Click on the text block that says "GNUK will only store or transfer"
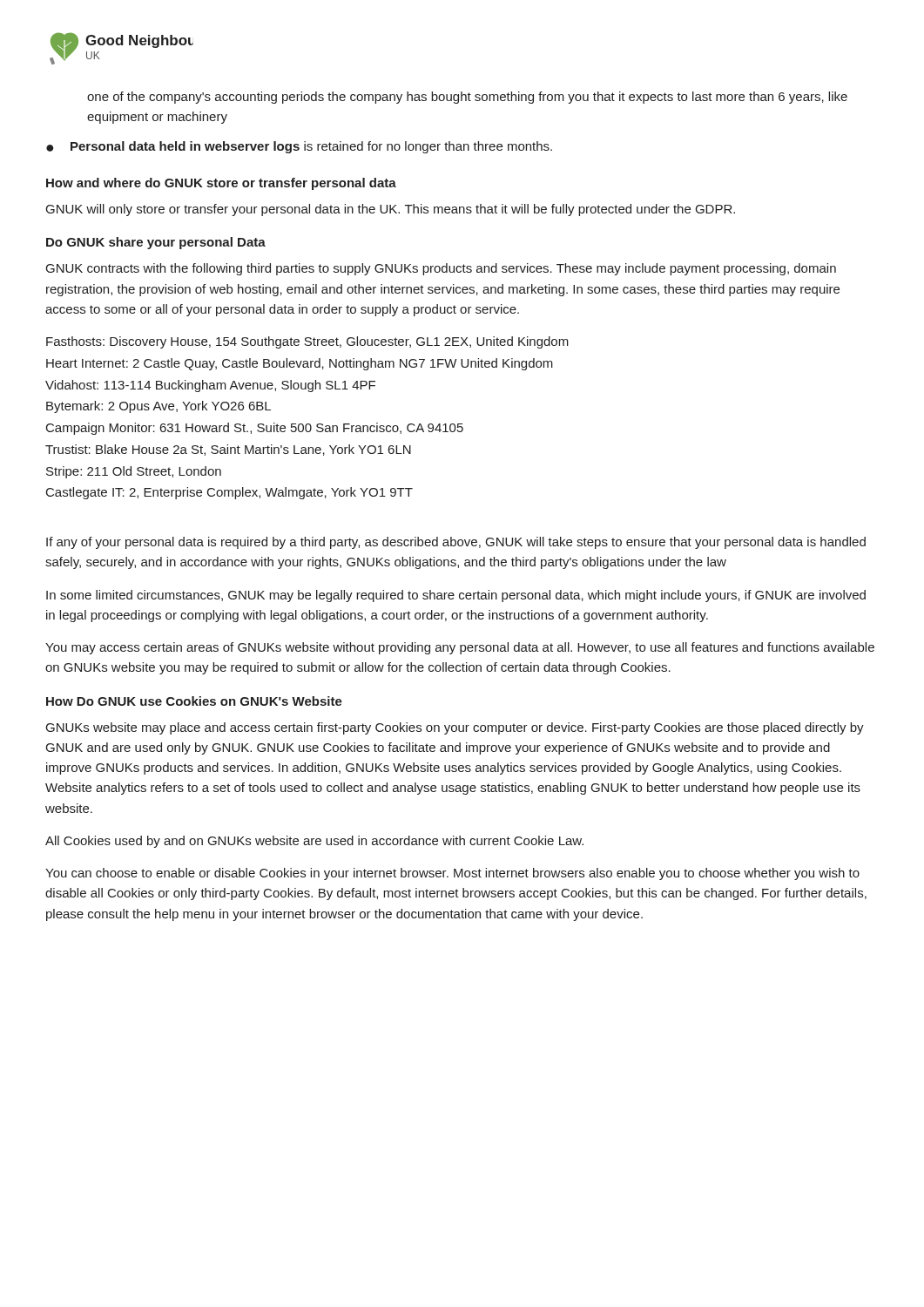The width and height of the screenshot is (924, 1307). 391,209
